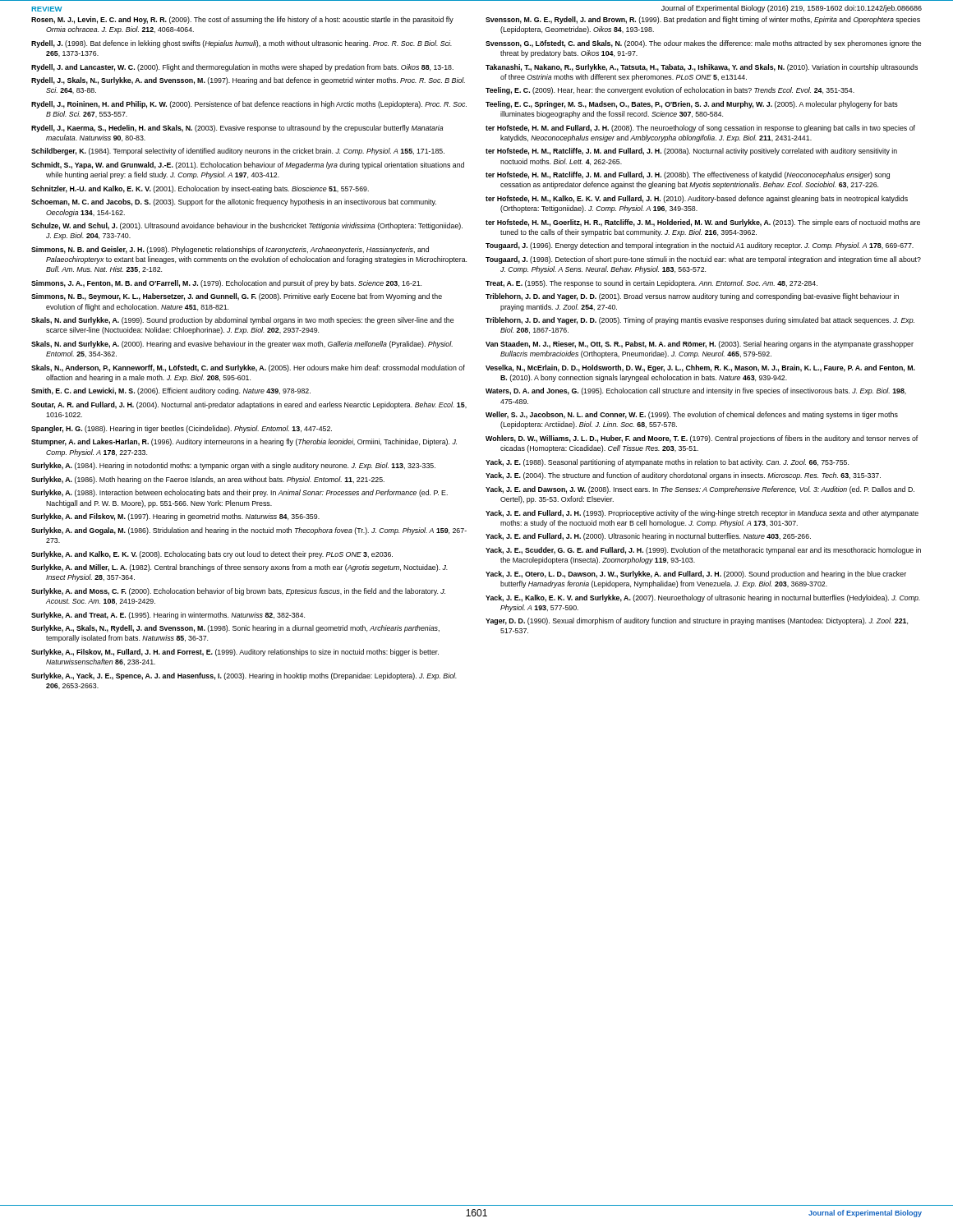The image size is (953, 1232).
Task: Select the list item that says "Surlykke, A. (1984). Hearing in notodontid moths:"
Action: (x=234, y=466)
